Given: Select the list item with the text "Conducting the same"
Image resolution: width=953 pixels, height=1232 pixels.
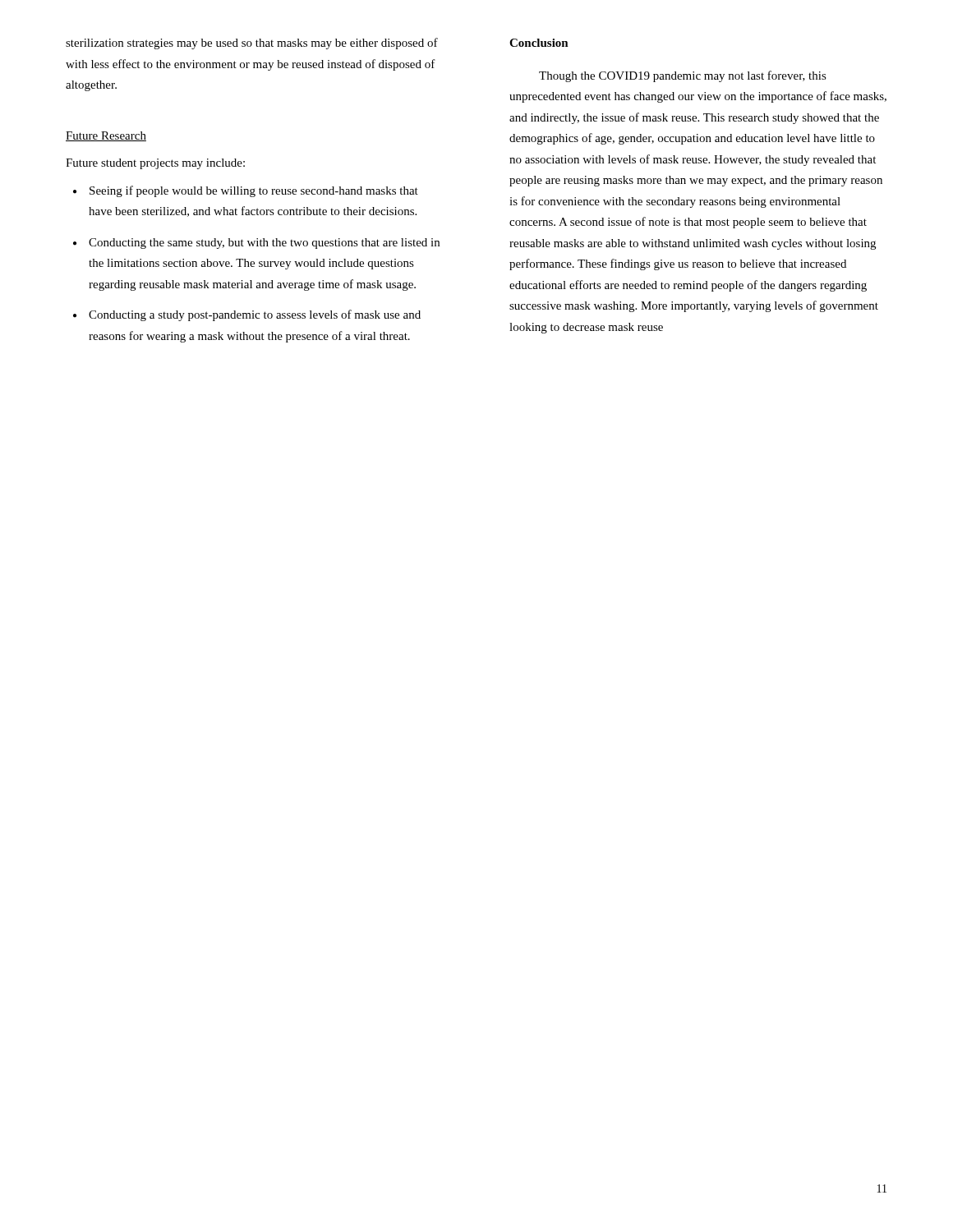Looking at the screenshot, I should tap(266, 263).
